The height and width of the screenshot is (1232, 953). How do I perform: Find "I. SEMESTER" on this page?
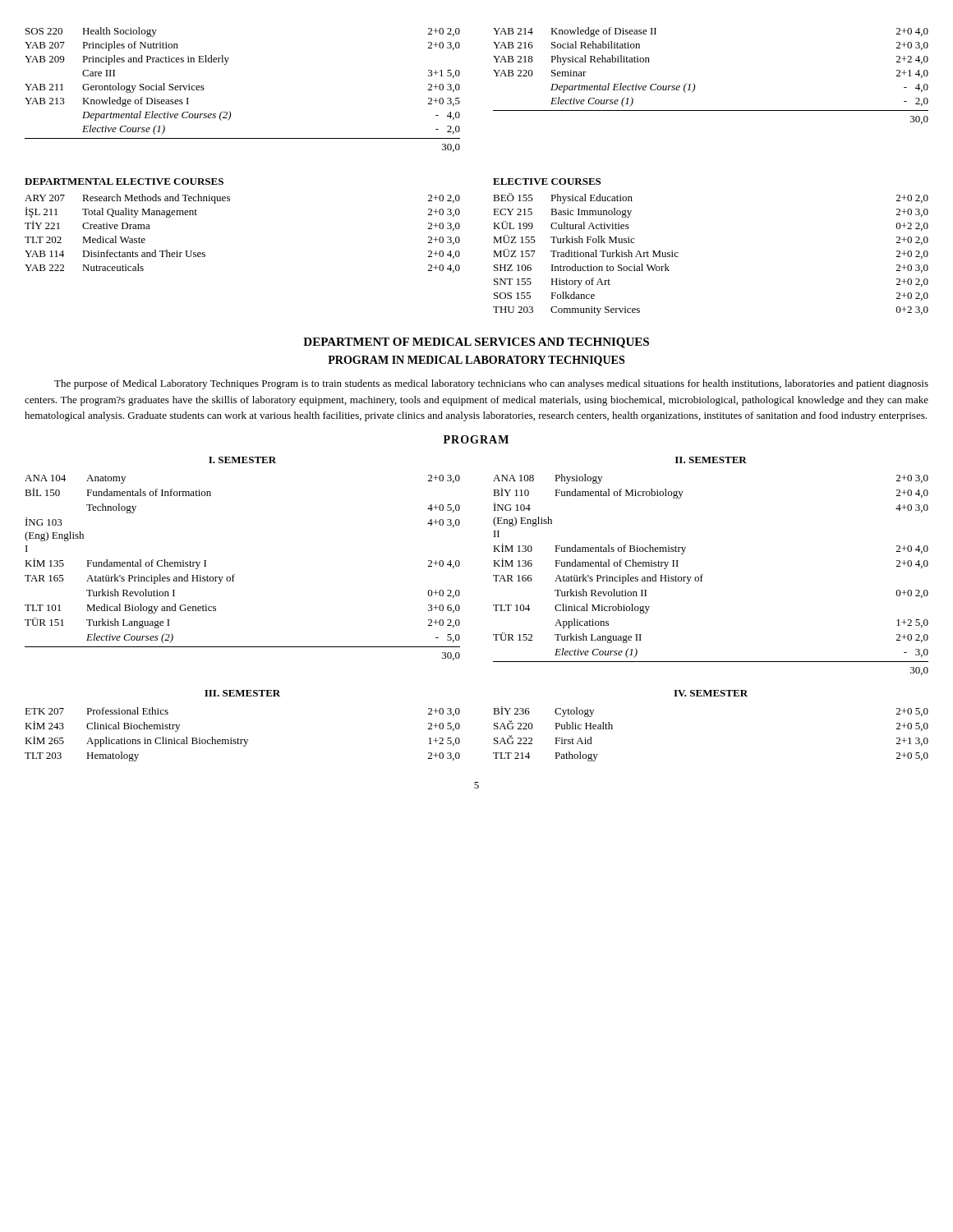(x=242, y=459)
